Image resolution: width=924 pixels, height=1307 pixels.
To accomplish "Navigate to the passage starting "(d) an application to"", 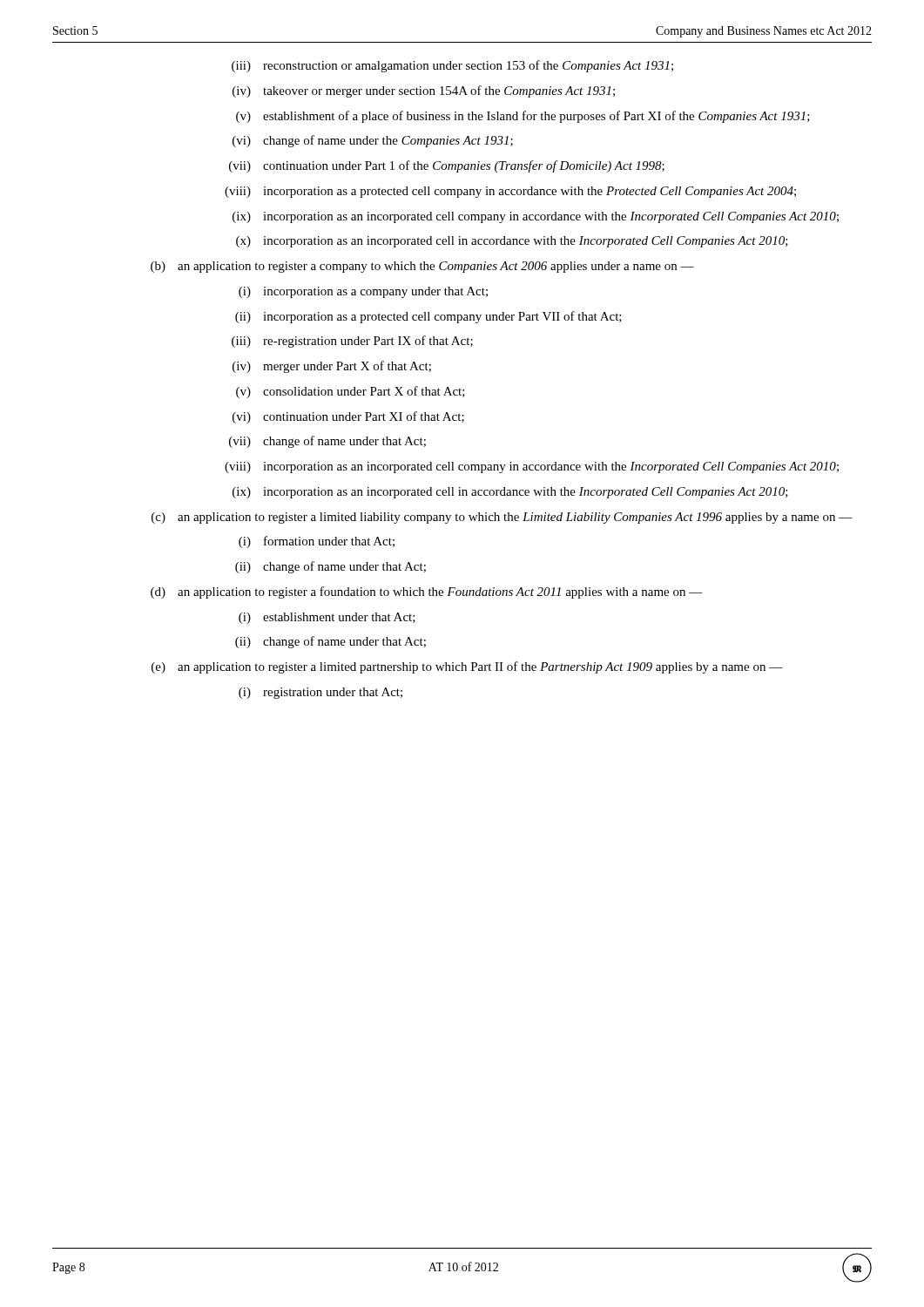I will (x=501, y=592).
